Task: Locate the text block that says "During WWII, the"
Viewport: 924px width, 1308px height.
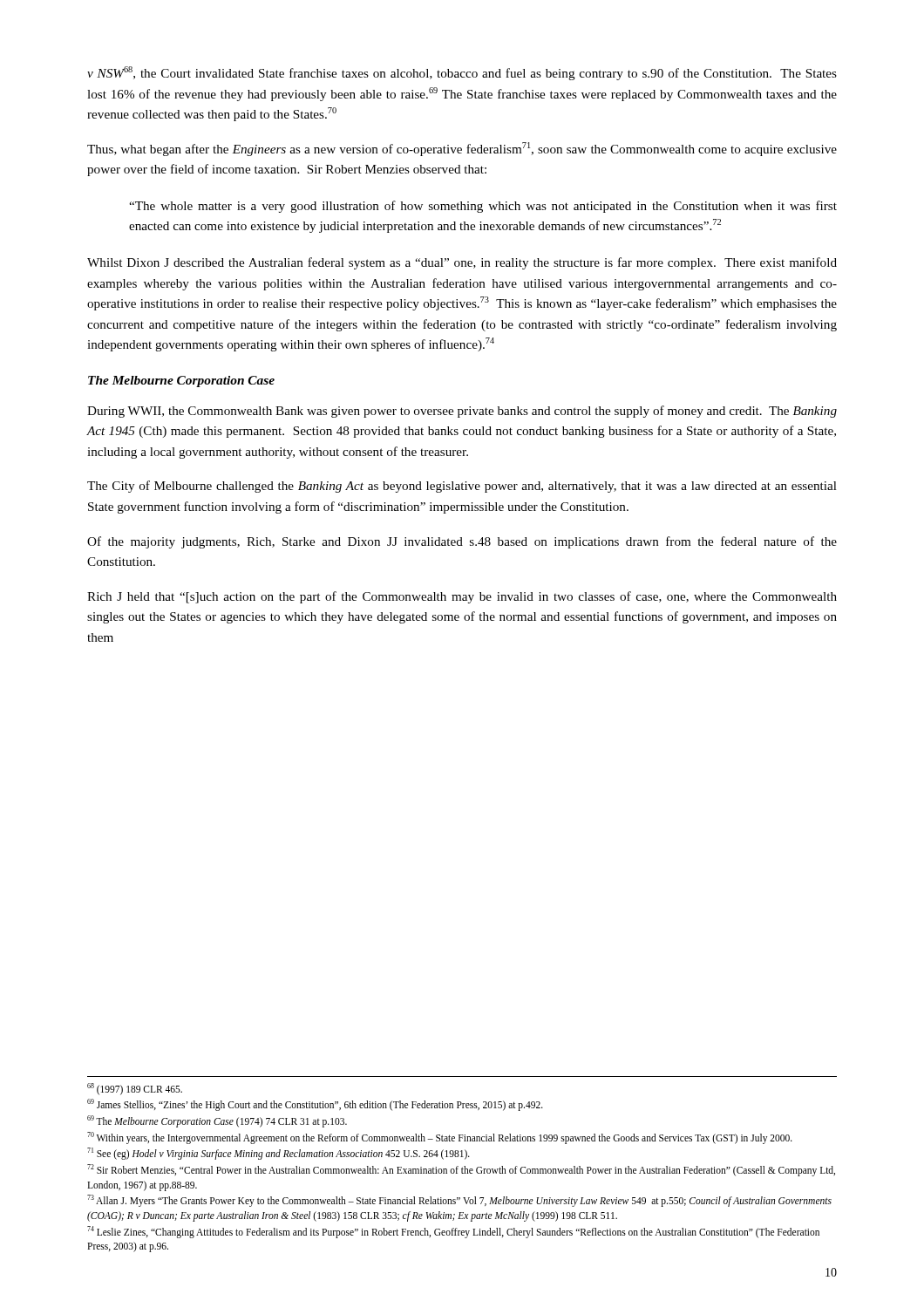Action: pos(462,431)
